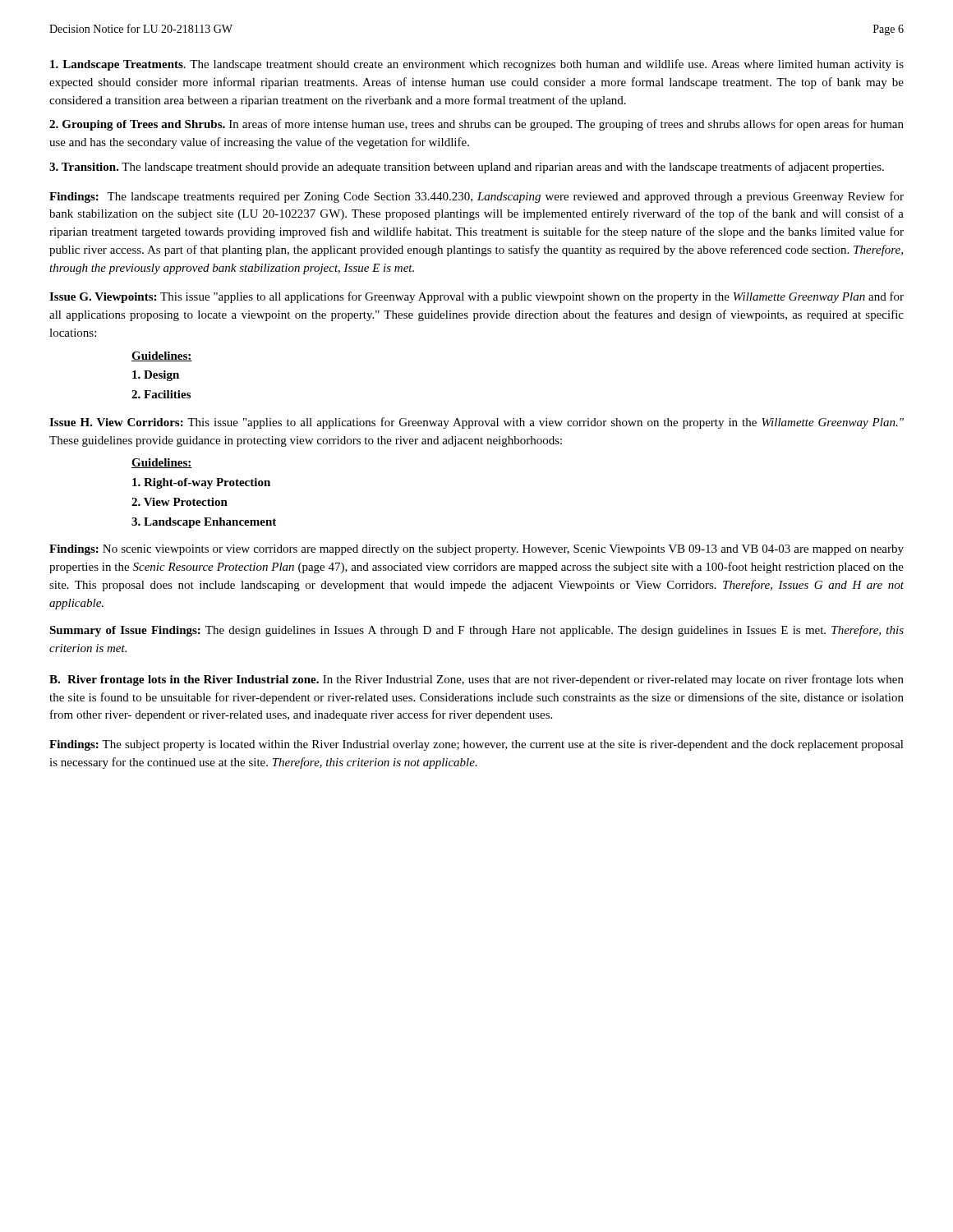Point to the block starting "2. View Protection"
953x1232 pixels.
click(x=179, y=502)
